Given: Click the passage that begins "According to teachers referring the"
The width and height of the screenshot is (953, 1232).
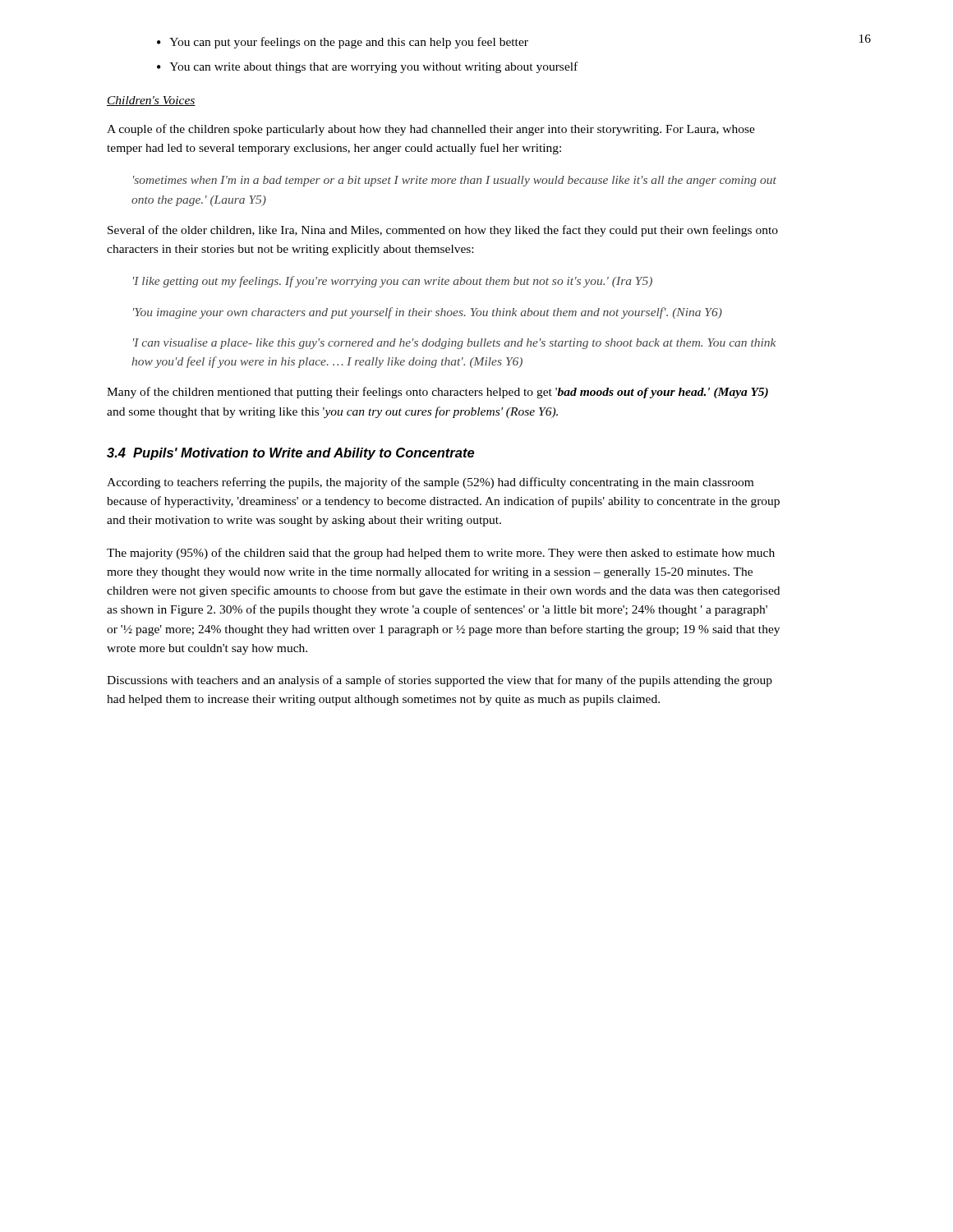Looking at the screenshot, I should pos(443,501).
